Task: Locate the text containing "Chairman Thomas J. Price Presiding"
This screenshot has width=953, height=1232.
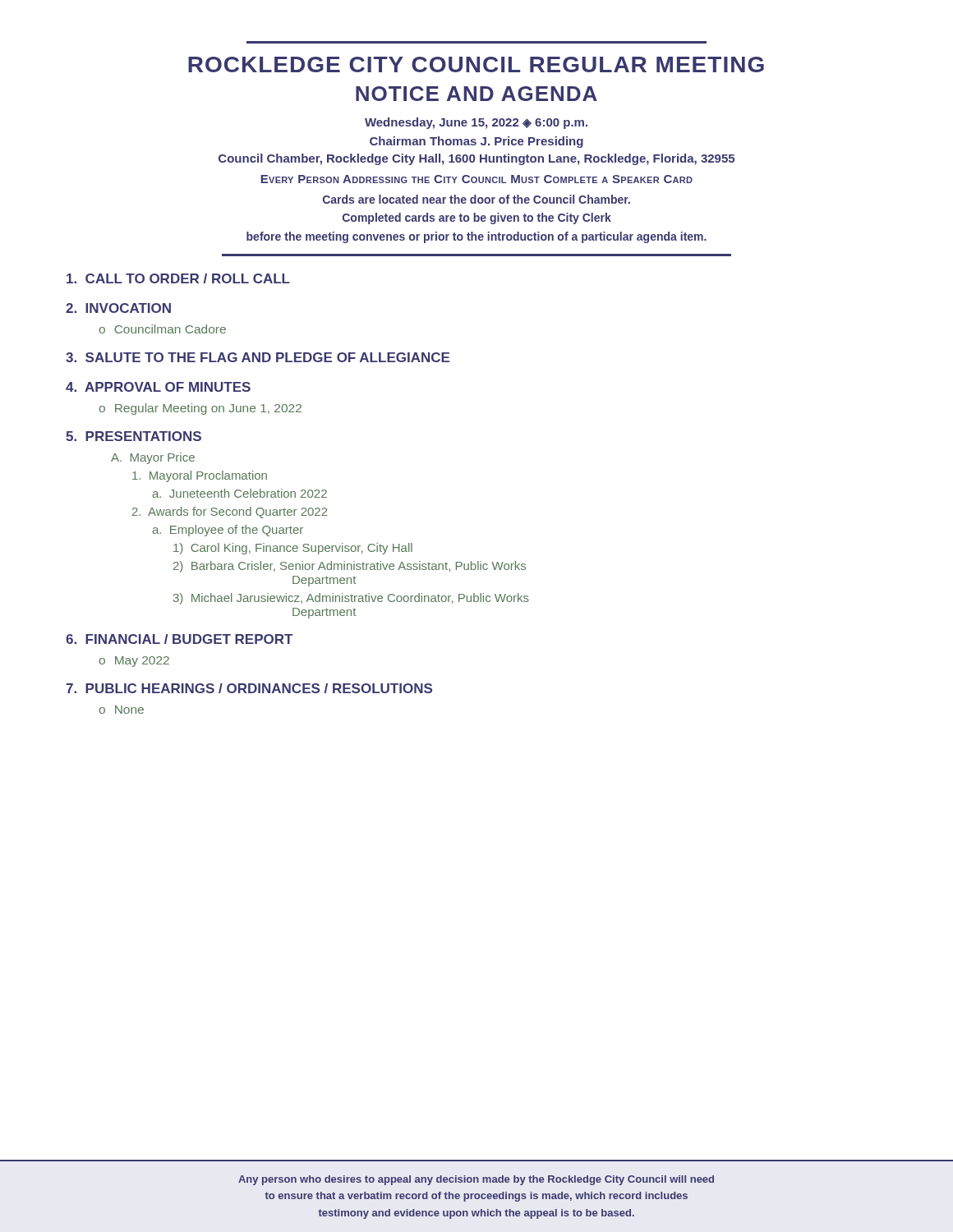Action: pyautogui.click(x=476, y=141)
